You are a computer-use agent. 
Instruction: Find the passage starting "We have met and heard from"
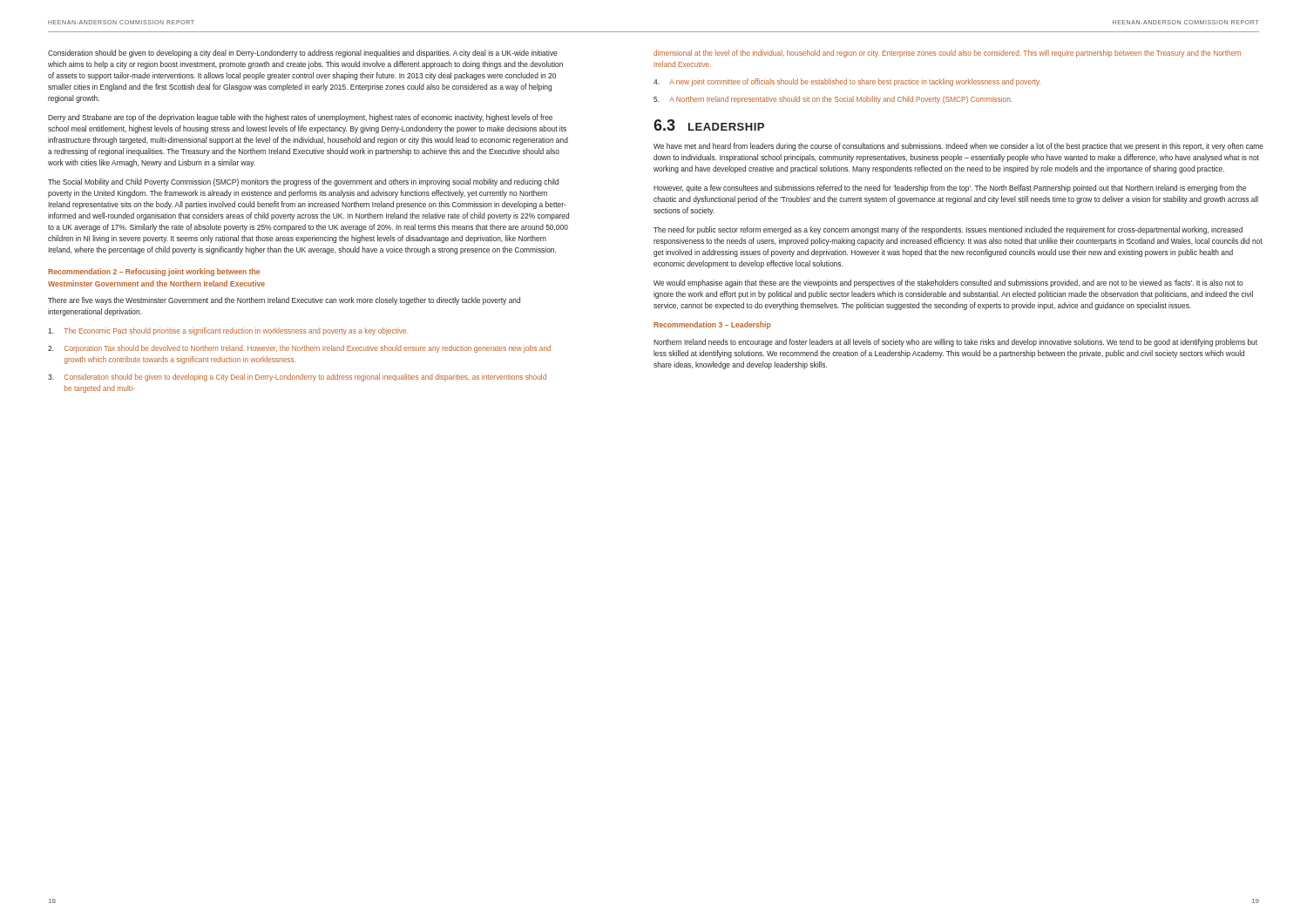(x=958, y=227)
